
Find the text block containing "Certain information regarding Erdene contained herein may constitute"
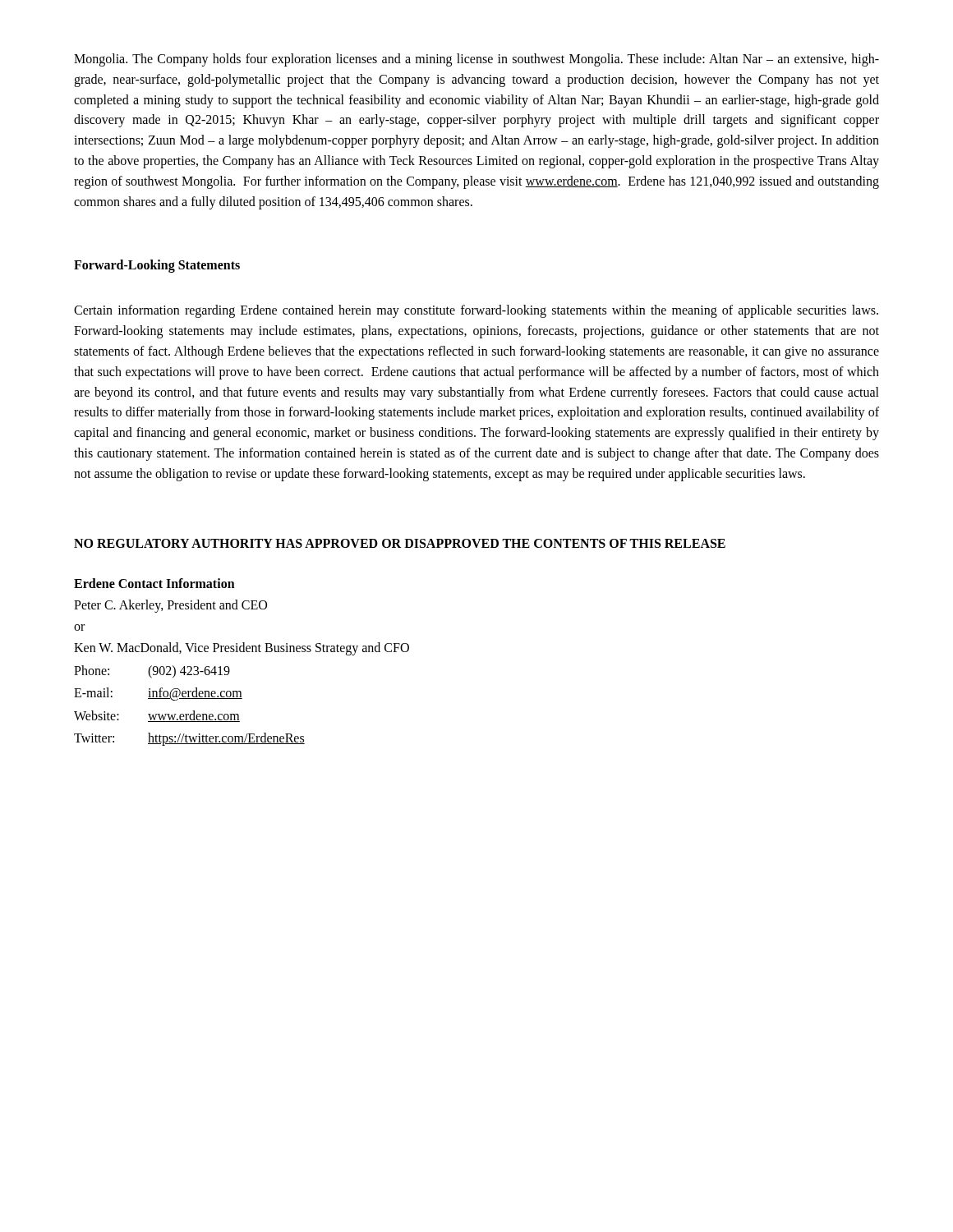tap(476, 392)
